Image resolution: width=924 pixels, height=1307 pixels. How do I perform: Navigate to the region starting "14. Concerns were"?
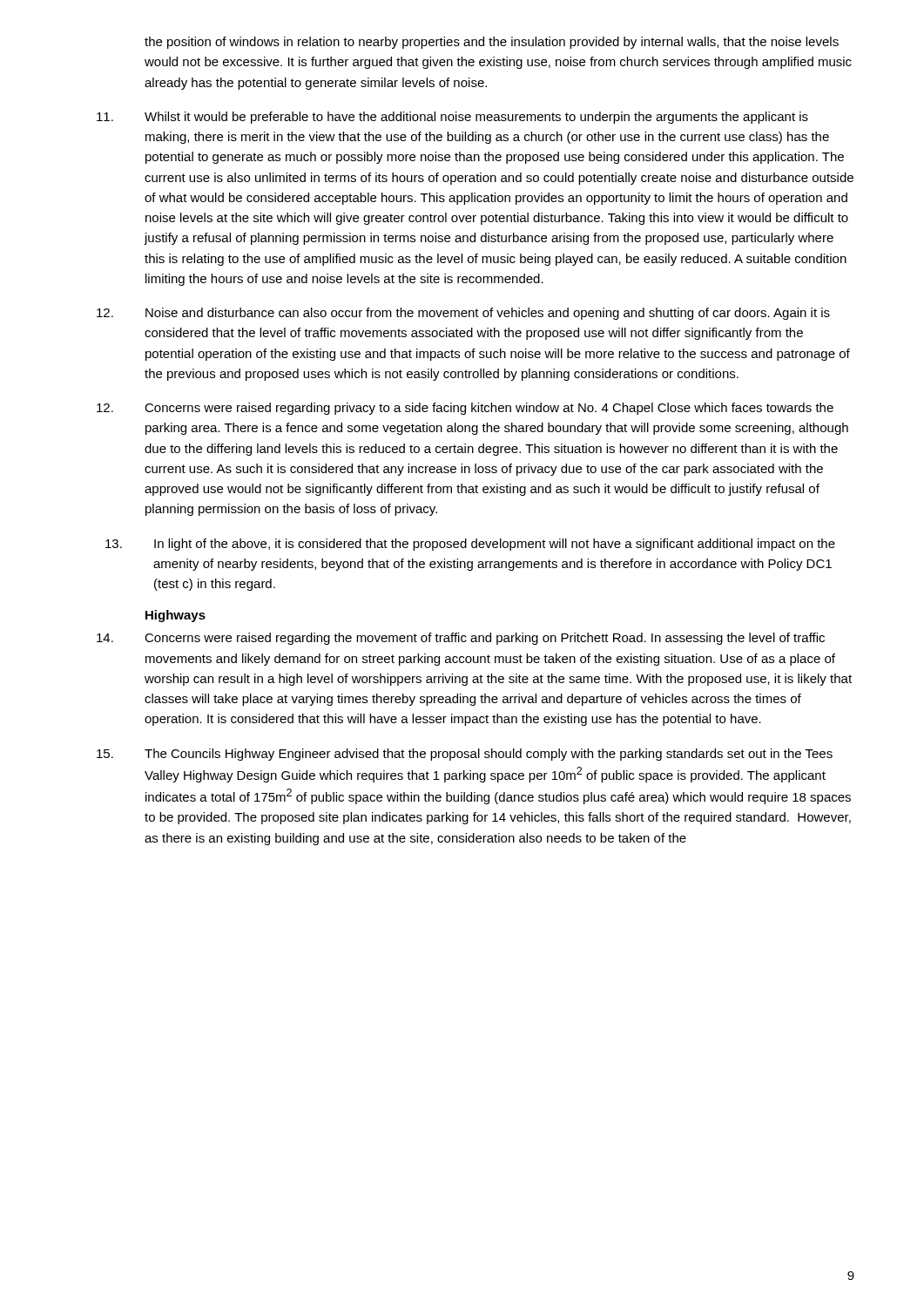pos(475,678)
